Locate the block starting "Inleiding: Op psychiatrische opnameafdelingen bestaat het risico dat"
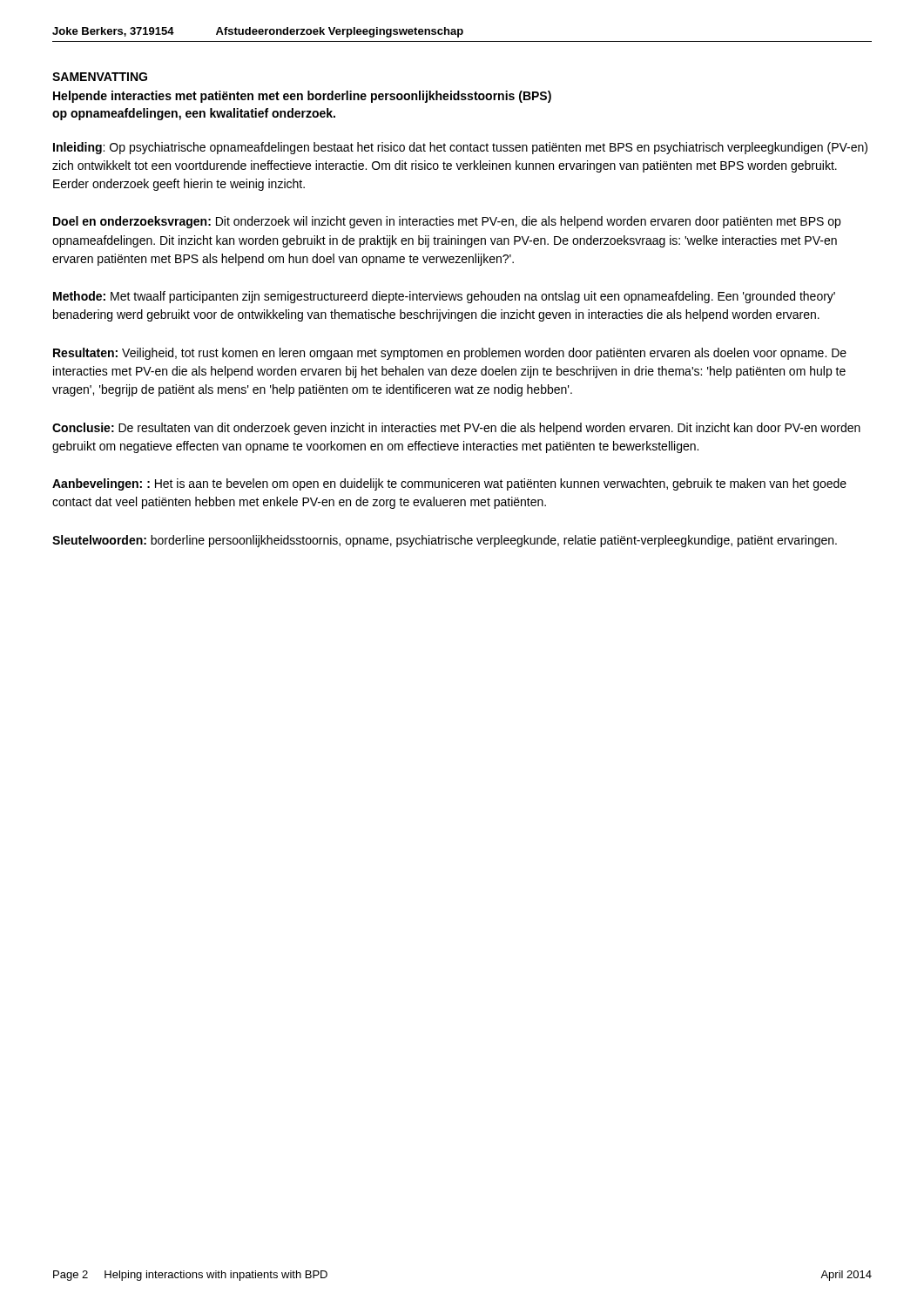The image size is (924, 1307). (460, 165)
